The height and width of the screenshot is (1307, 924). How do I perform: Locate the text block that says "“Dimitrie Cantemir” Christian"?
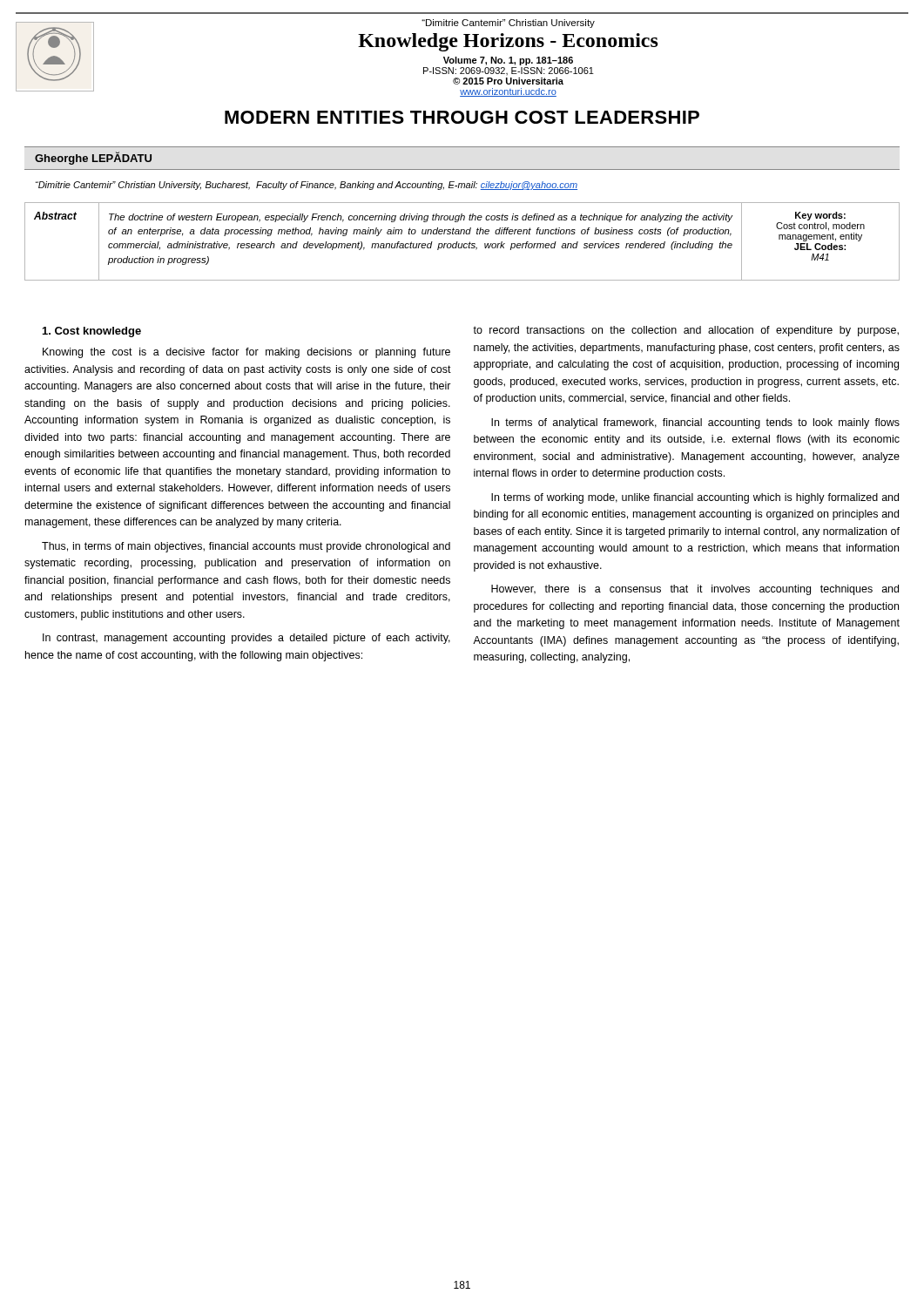click(306, 185)
